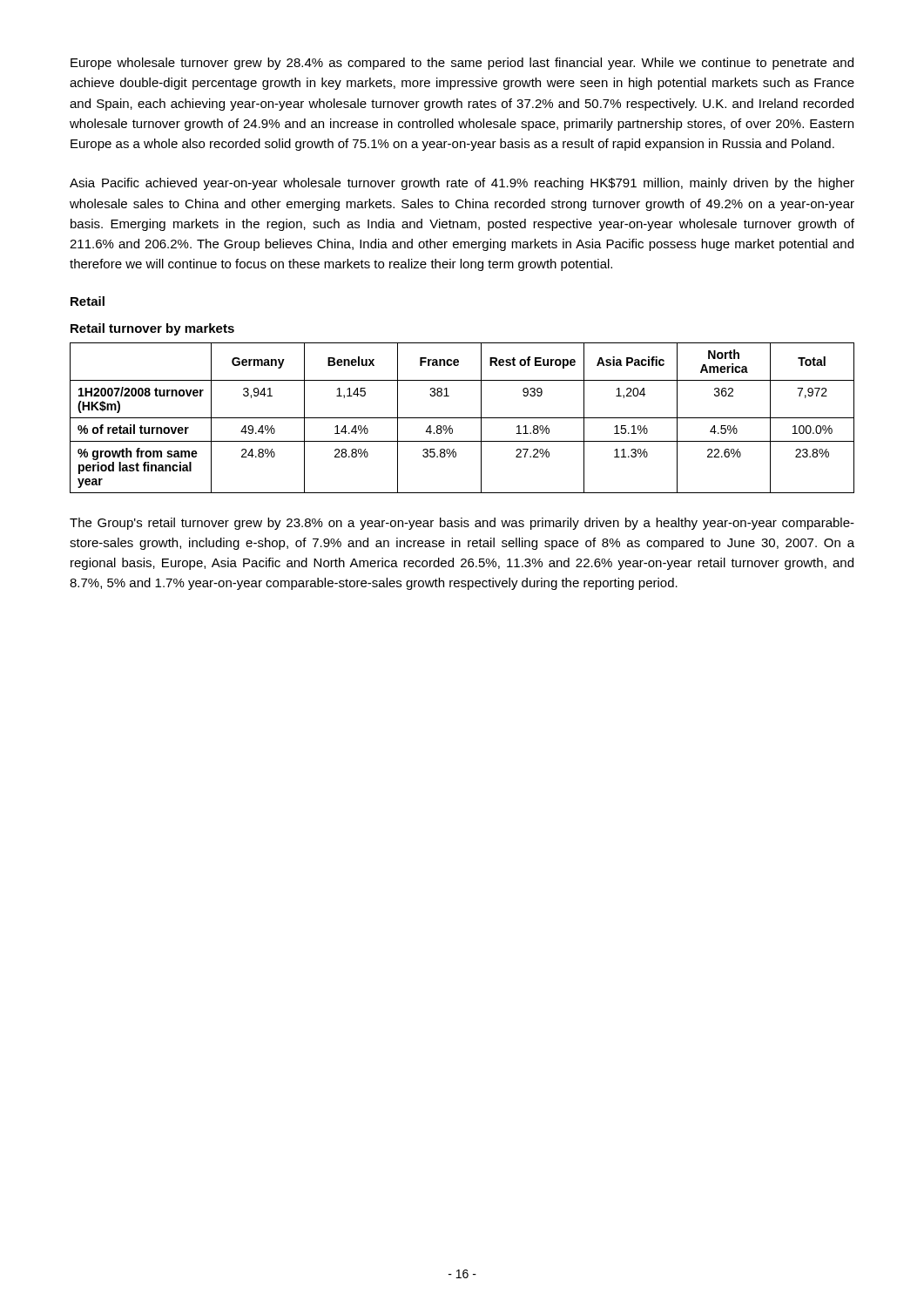Screen dimensions: 1307x924
Task: Click on the text starting "Europe wholesale turnover grew by 28.4%"
Action: point(462,103)
